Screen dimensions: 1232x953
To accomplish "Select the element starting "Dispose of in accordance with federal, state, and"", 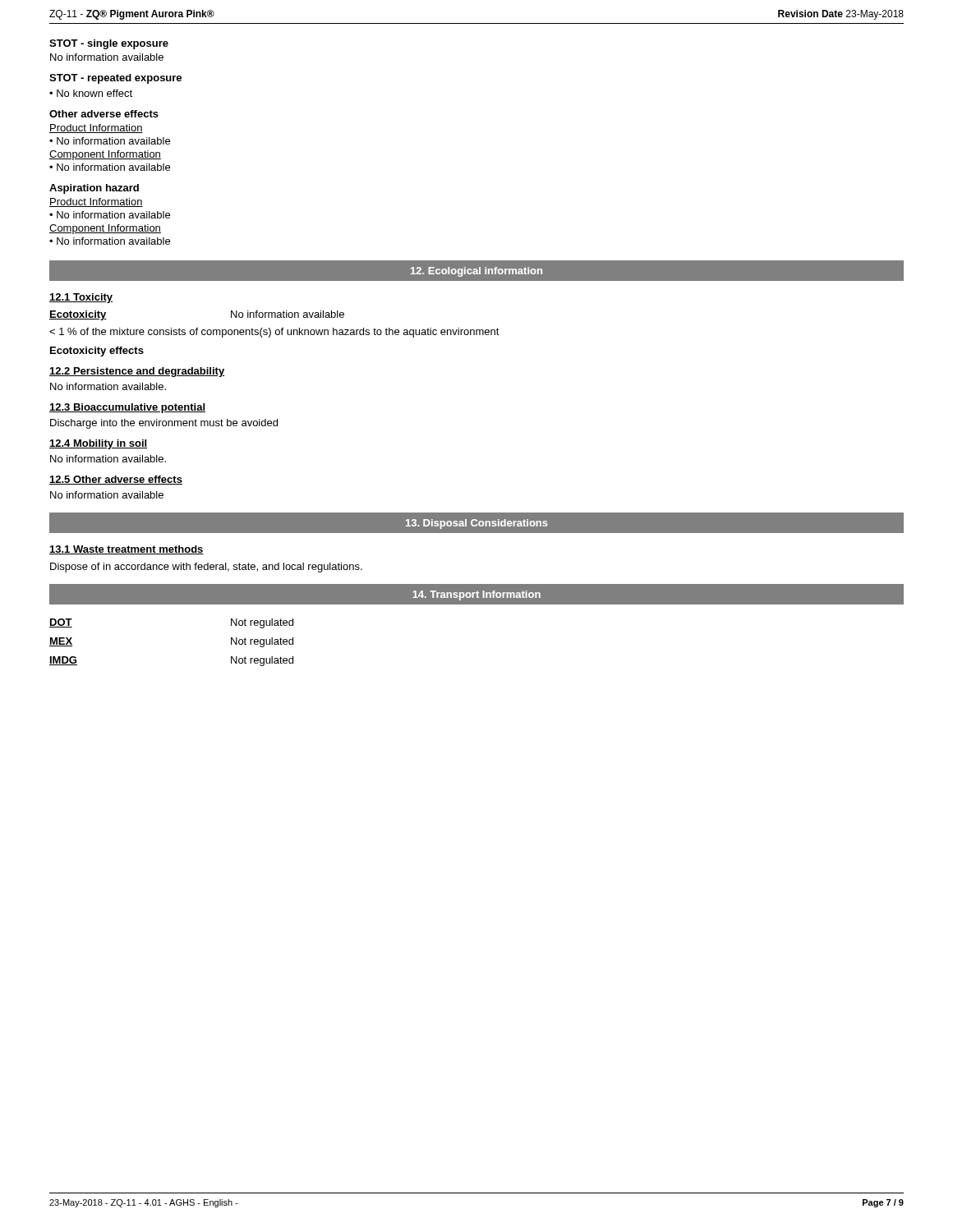I will pyautogui.click(x=206, y=566).
